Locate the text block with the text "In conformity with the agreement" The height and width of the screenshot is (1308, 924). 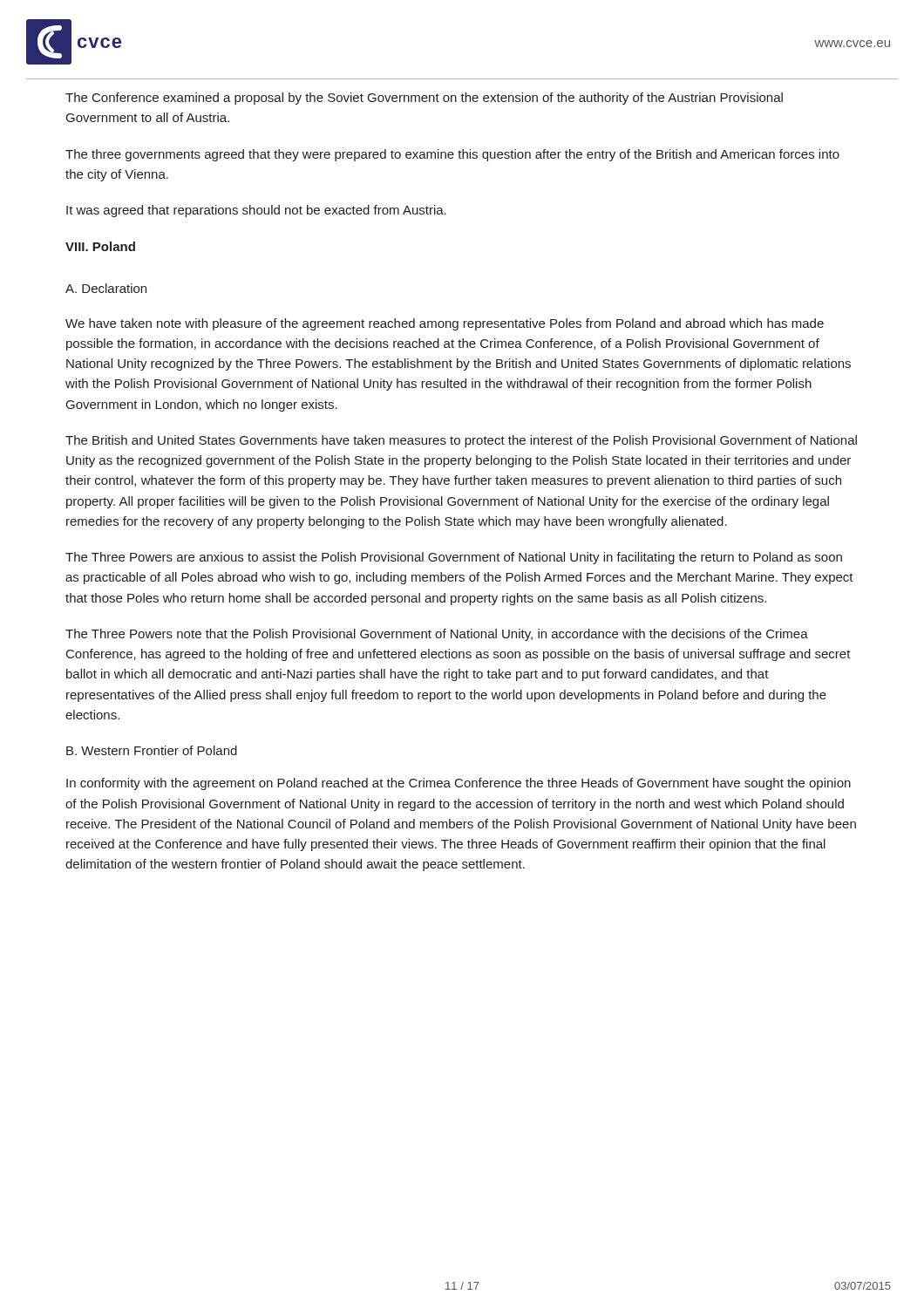coord(461,823)
